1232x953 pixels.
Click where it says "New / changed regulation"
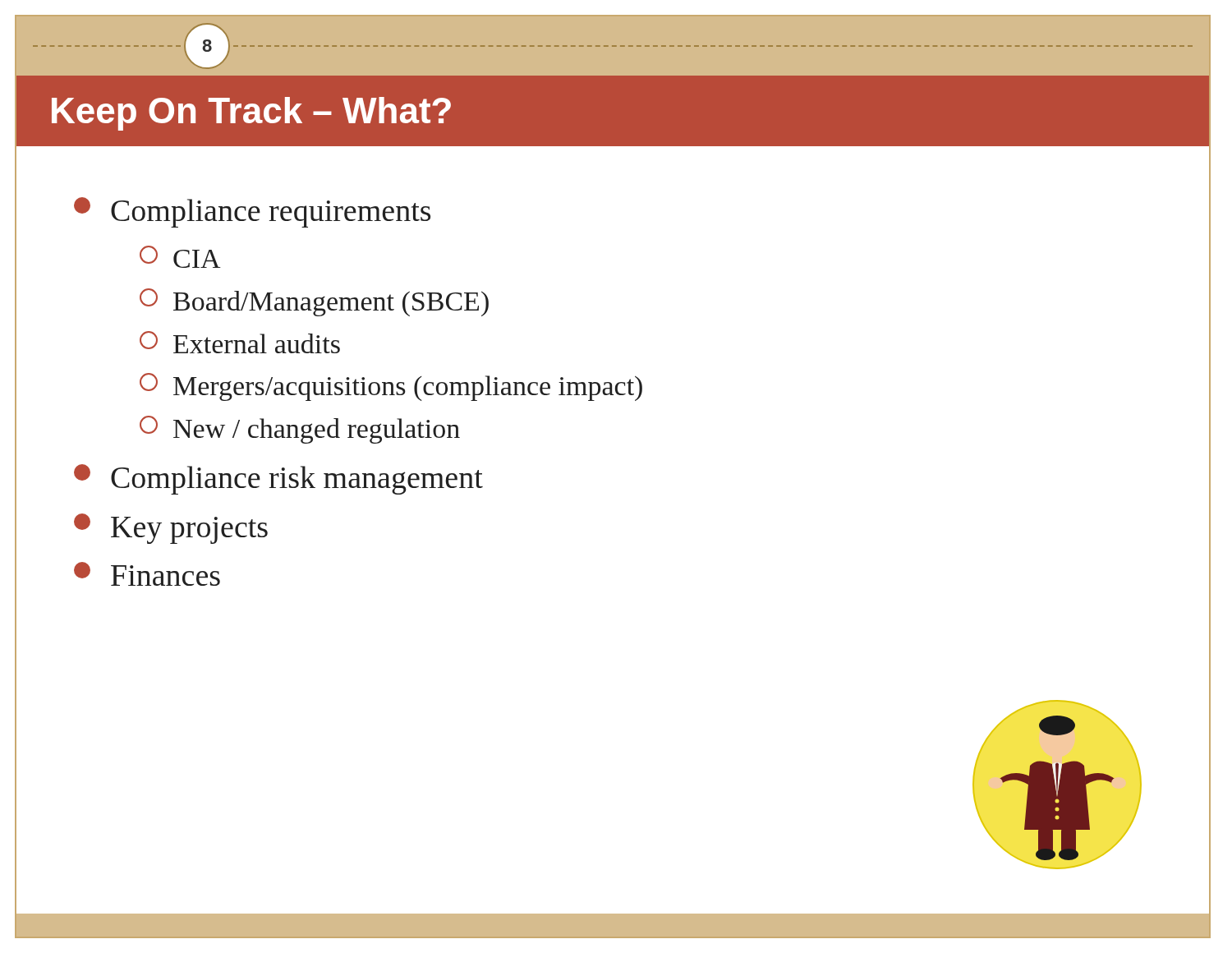[300, 428]
